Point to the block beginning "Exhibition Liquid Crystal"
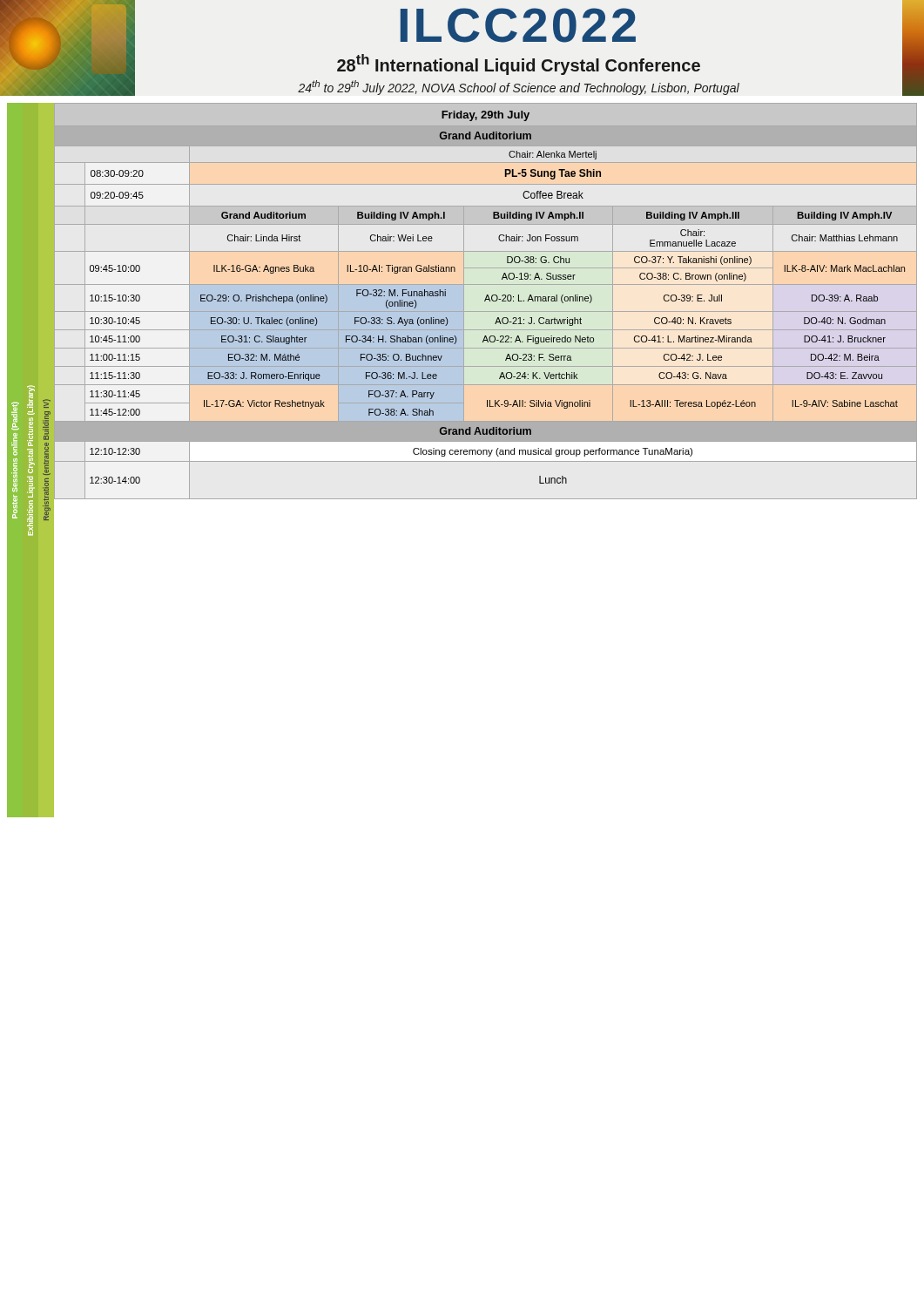The width and height of the screenshot is (924, 1307). click(30, 460)
